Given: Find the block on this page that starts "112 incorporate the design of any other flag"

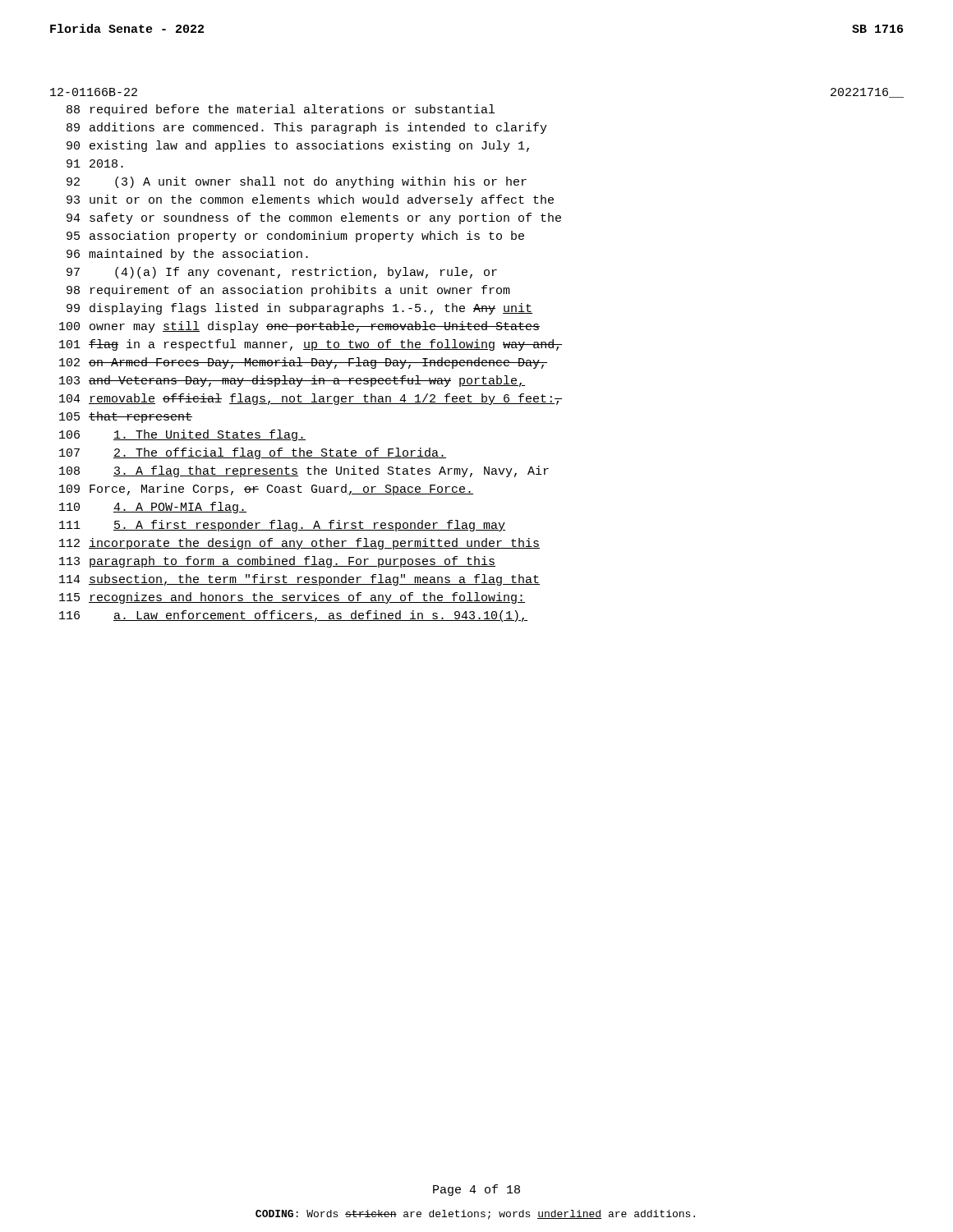Looking at the screenshot, I should 476,545.
